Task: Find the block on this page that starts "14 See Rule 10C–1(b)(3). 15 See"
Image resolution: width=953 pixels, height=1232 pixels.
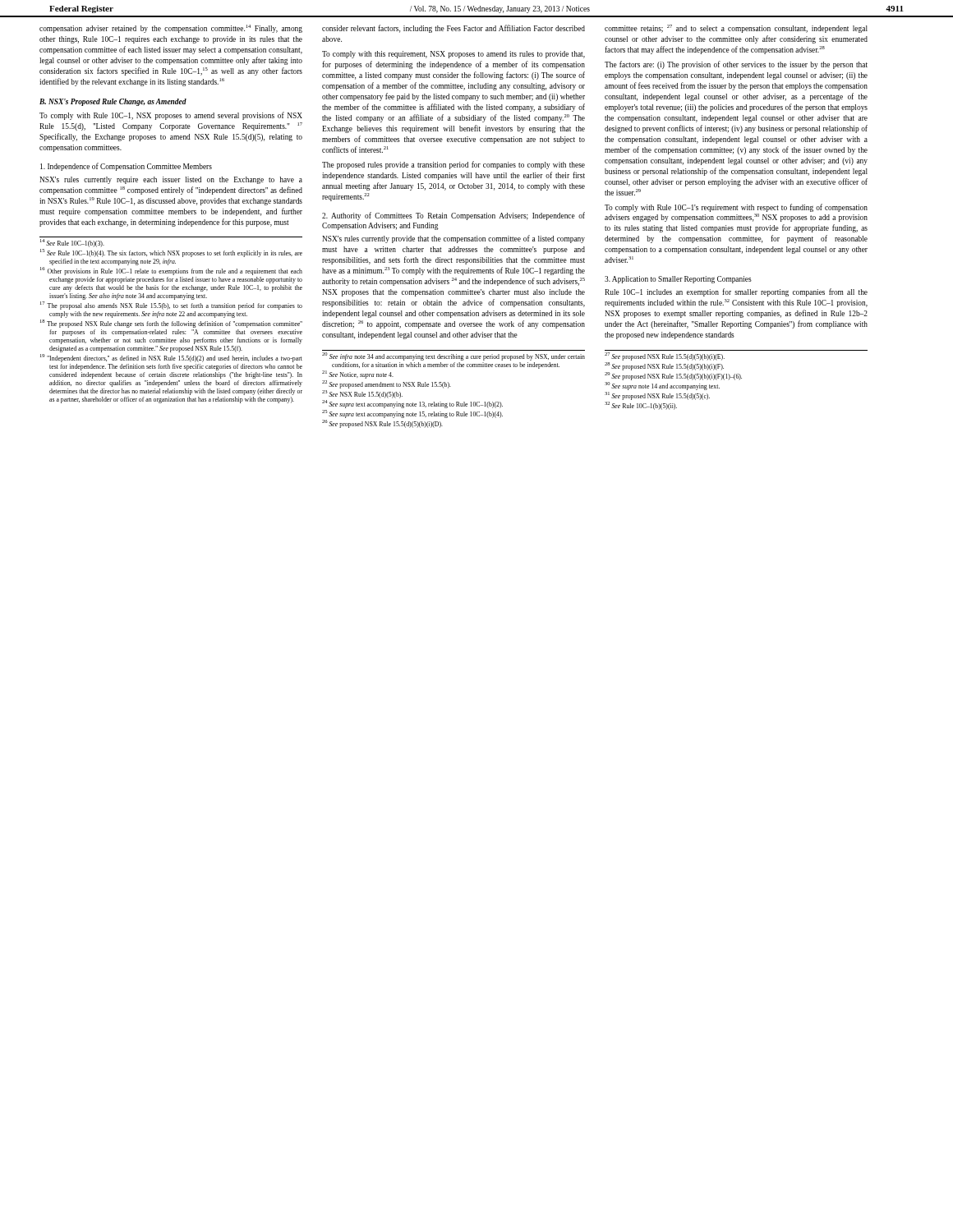Action: pos(171,321)
